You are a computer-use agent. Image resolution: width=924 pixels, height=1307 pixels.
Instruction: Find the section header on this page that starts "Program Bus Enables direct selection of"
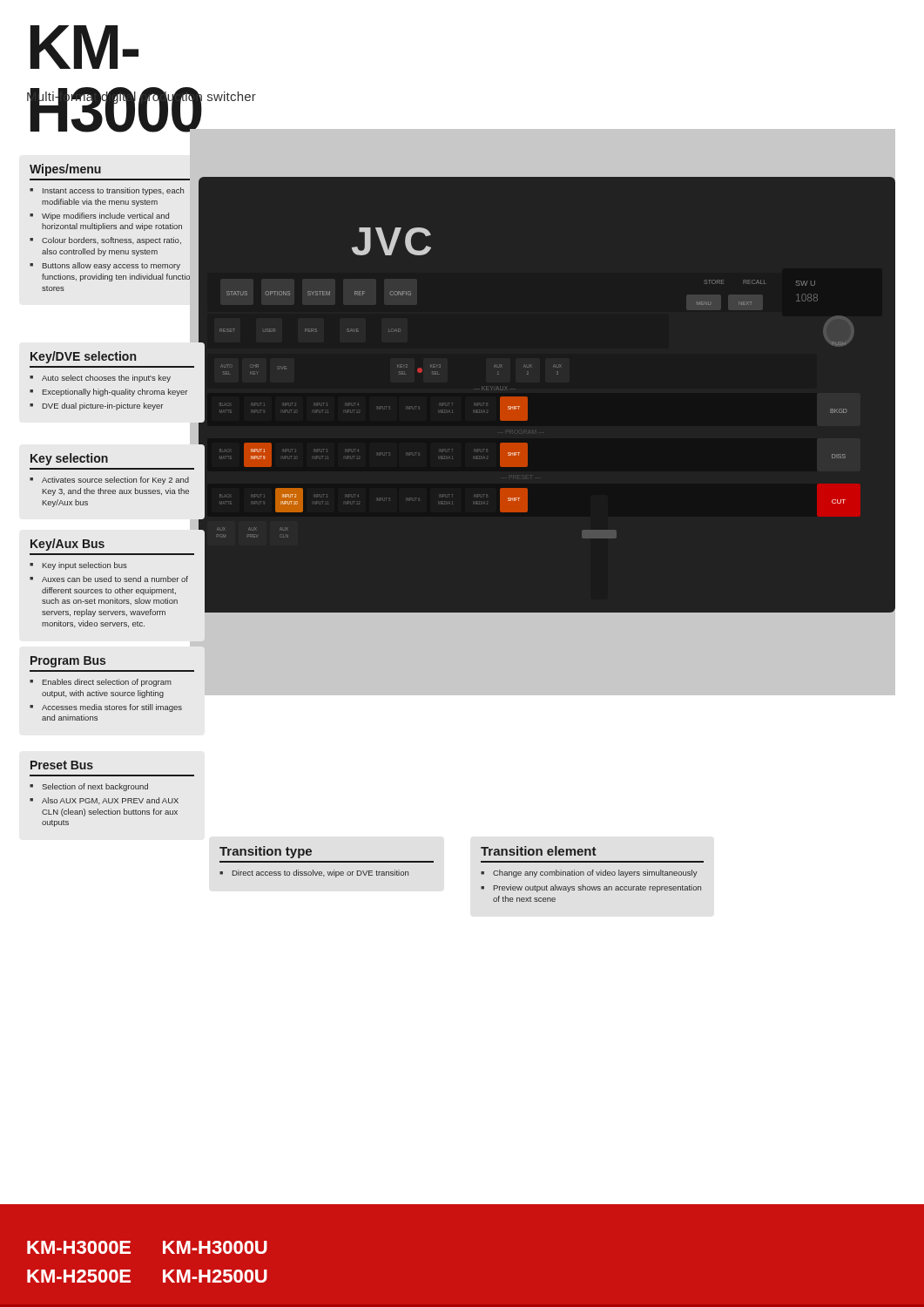pos(112,691)
